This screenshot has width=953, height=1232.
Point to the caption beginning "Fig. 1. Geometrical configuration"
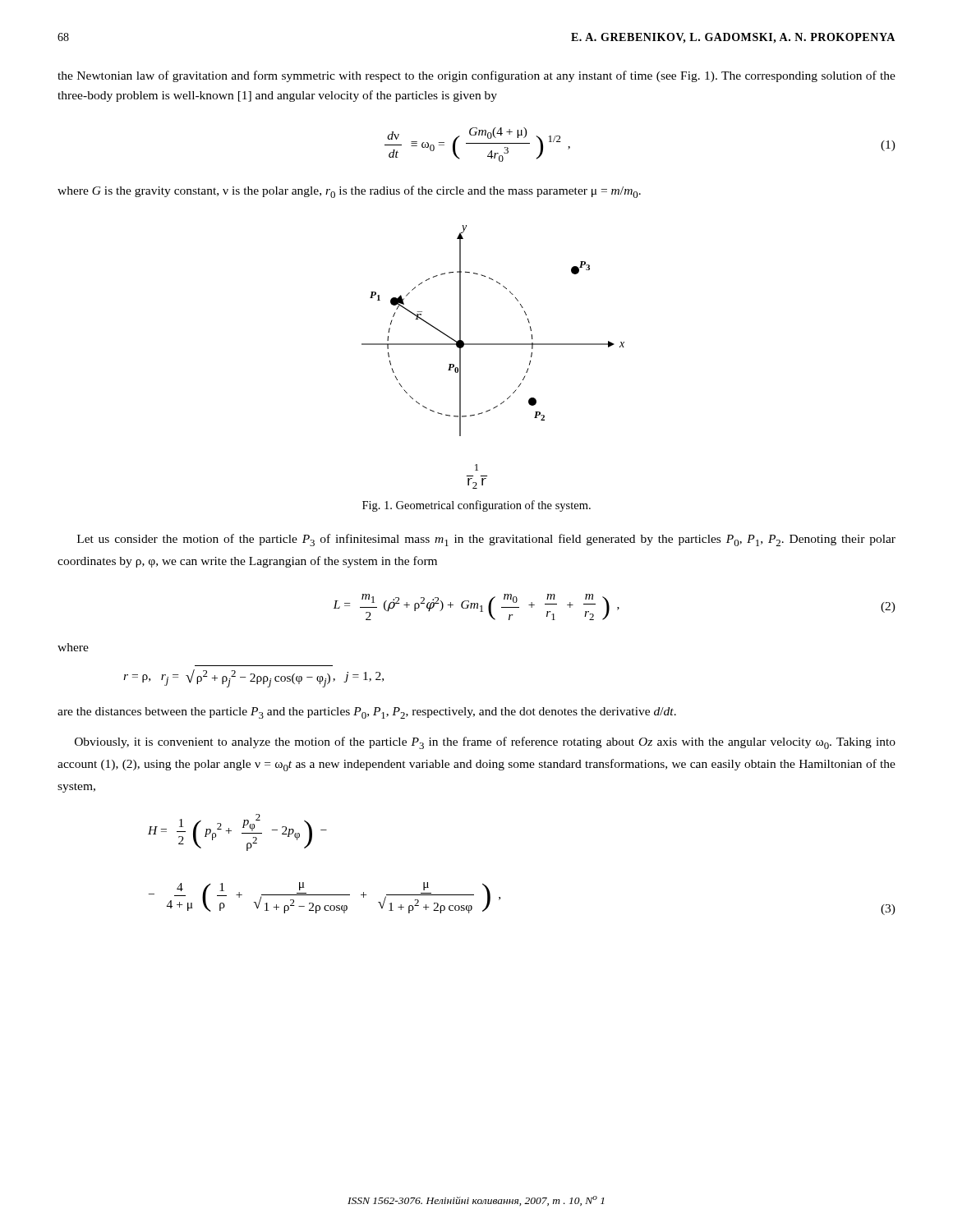pyautogui.click(x=476, y=505)
